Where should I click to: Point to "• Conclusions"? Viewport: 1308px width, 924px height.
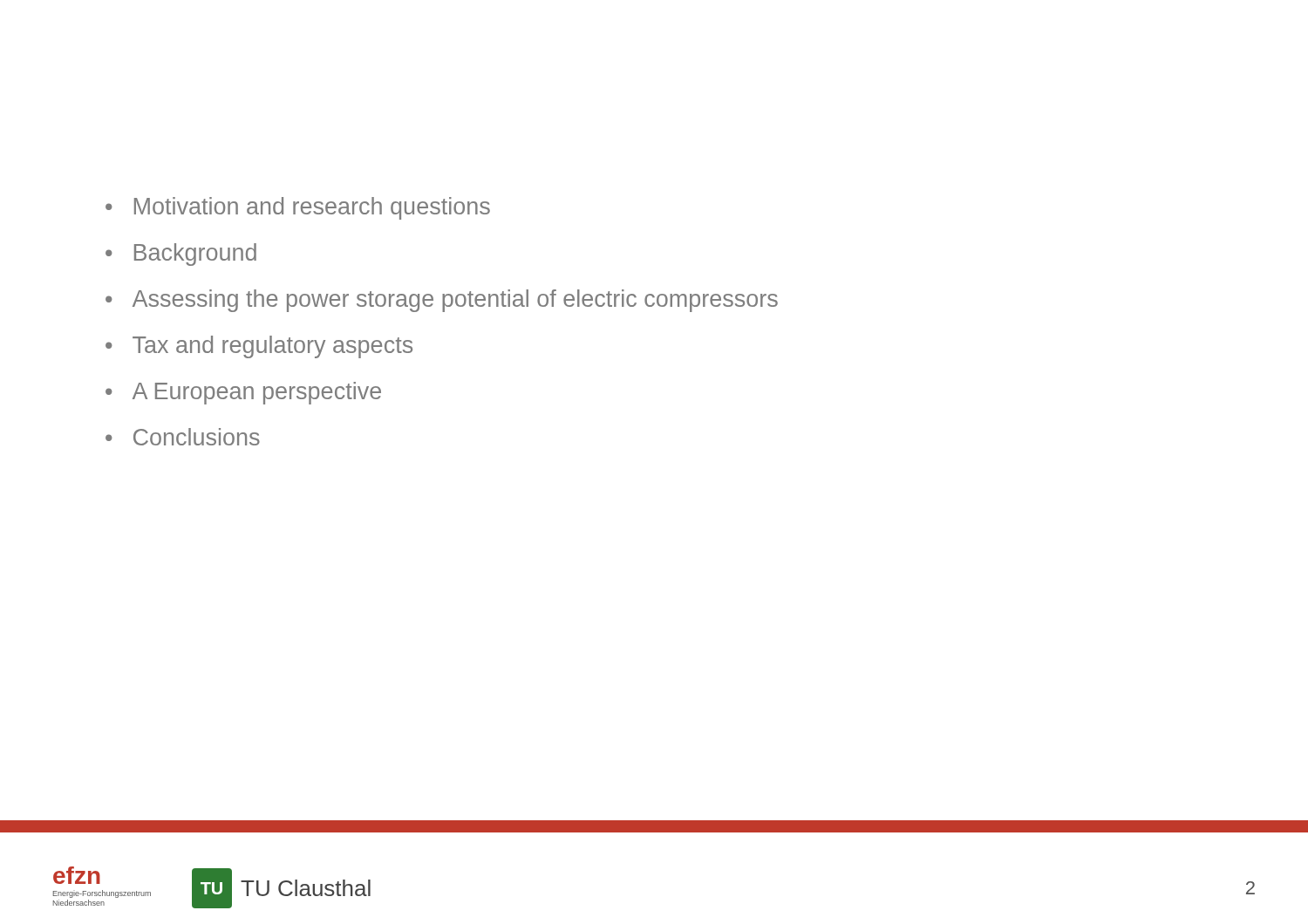pyautogui.click(x=182, y=438)
